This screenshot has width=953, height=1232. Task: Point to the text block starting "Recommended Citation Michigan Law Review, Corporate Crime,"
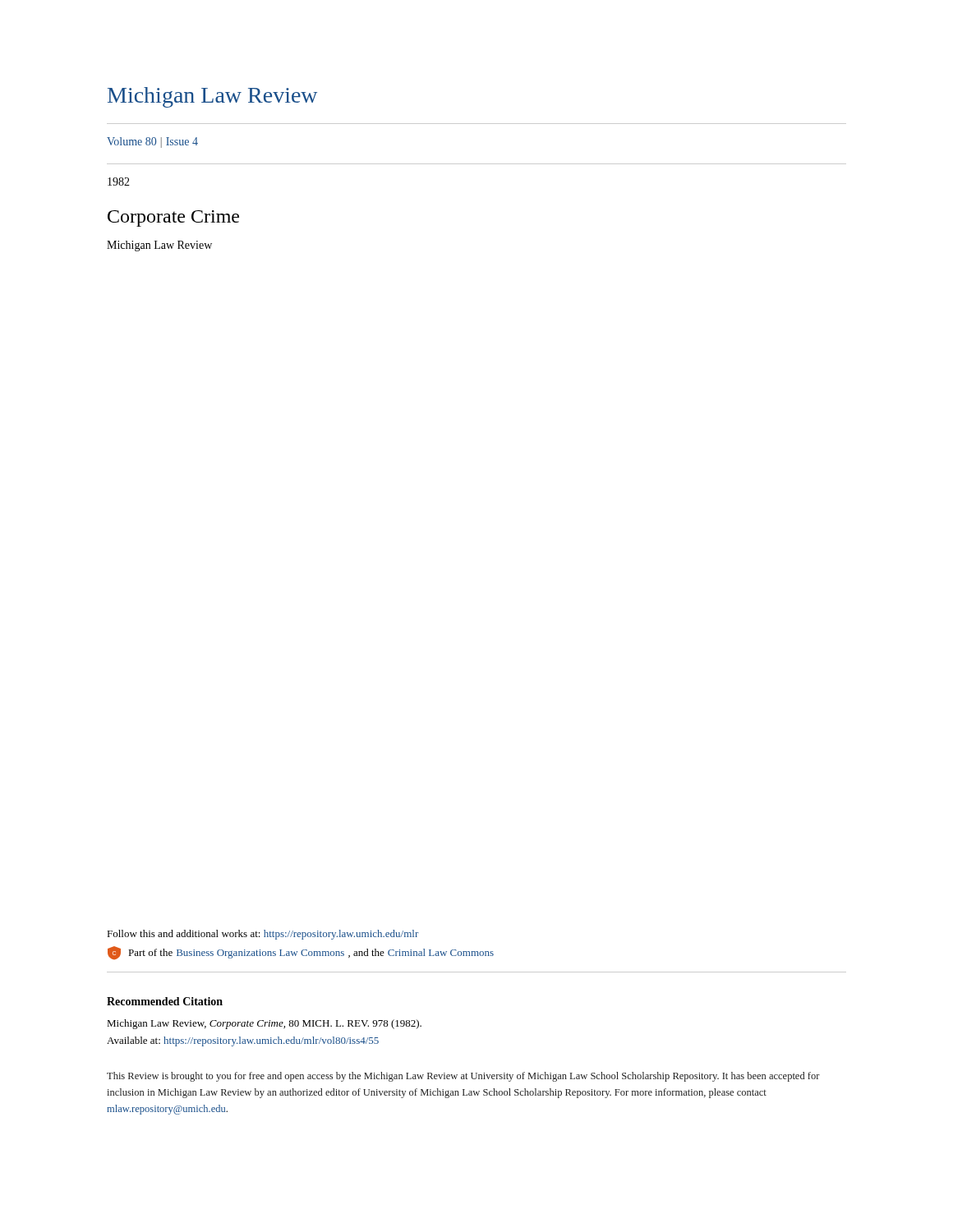click(x=165, y=1001)
